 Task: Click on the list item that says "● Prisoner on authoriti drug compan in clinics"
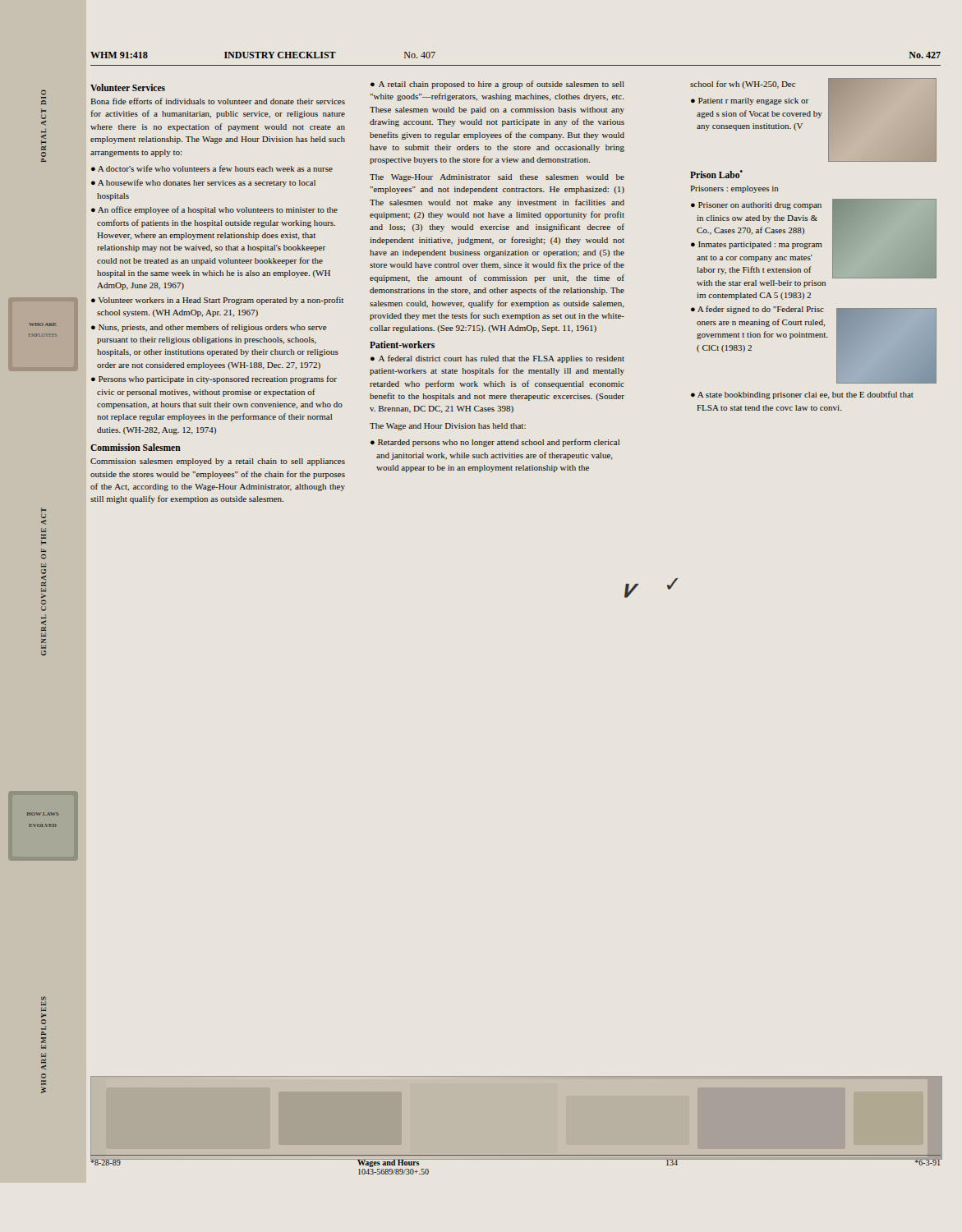[x=759, y=217]
